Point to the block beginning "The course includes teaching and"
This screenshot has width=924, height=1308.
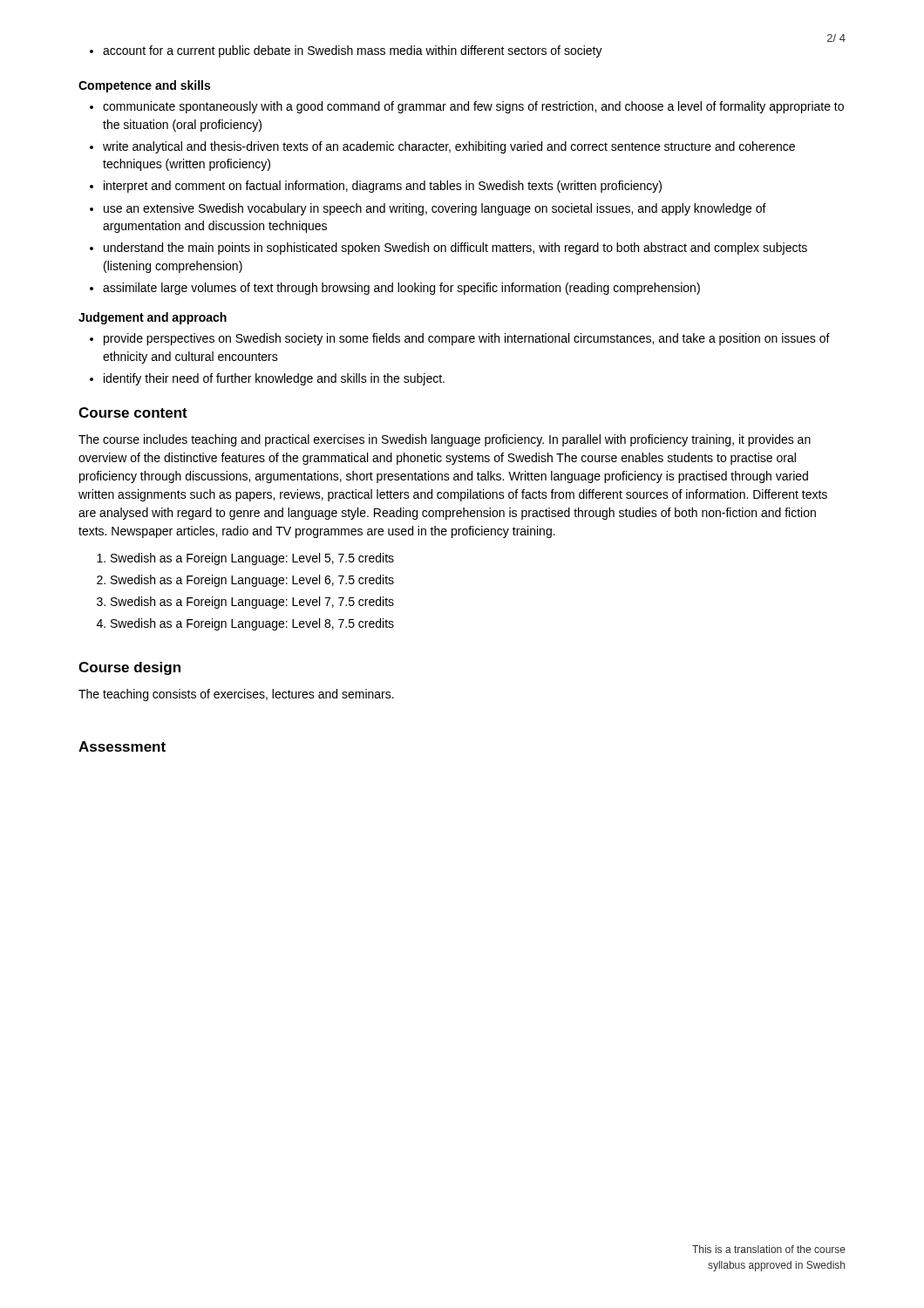click(462, 486)
